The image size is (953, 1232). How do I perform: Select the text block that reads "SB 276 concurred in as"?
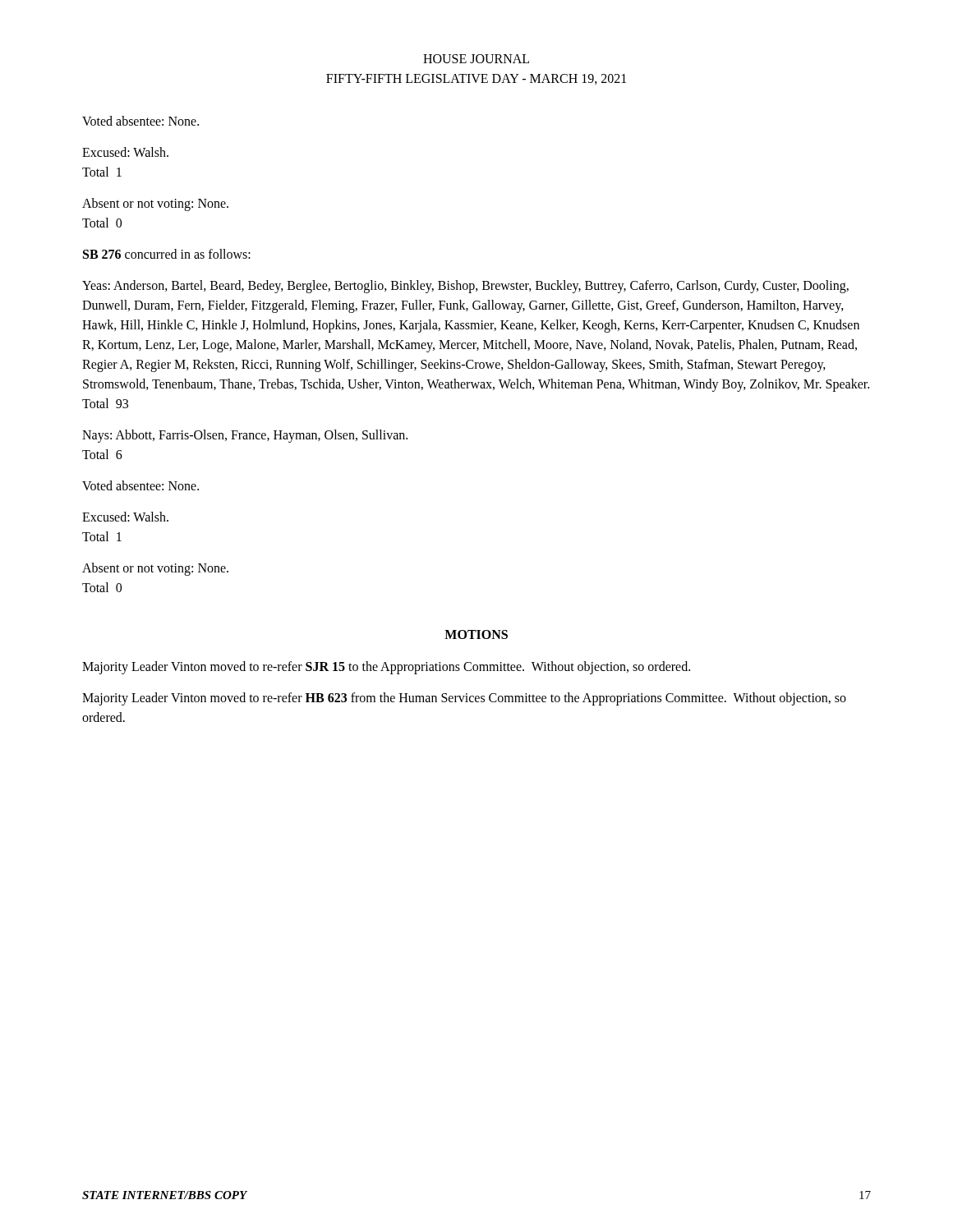167,254
